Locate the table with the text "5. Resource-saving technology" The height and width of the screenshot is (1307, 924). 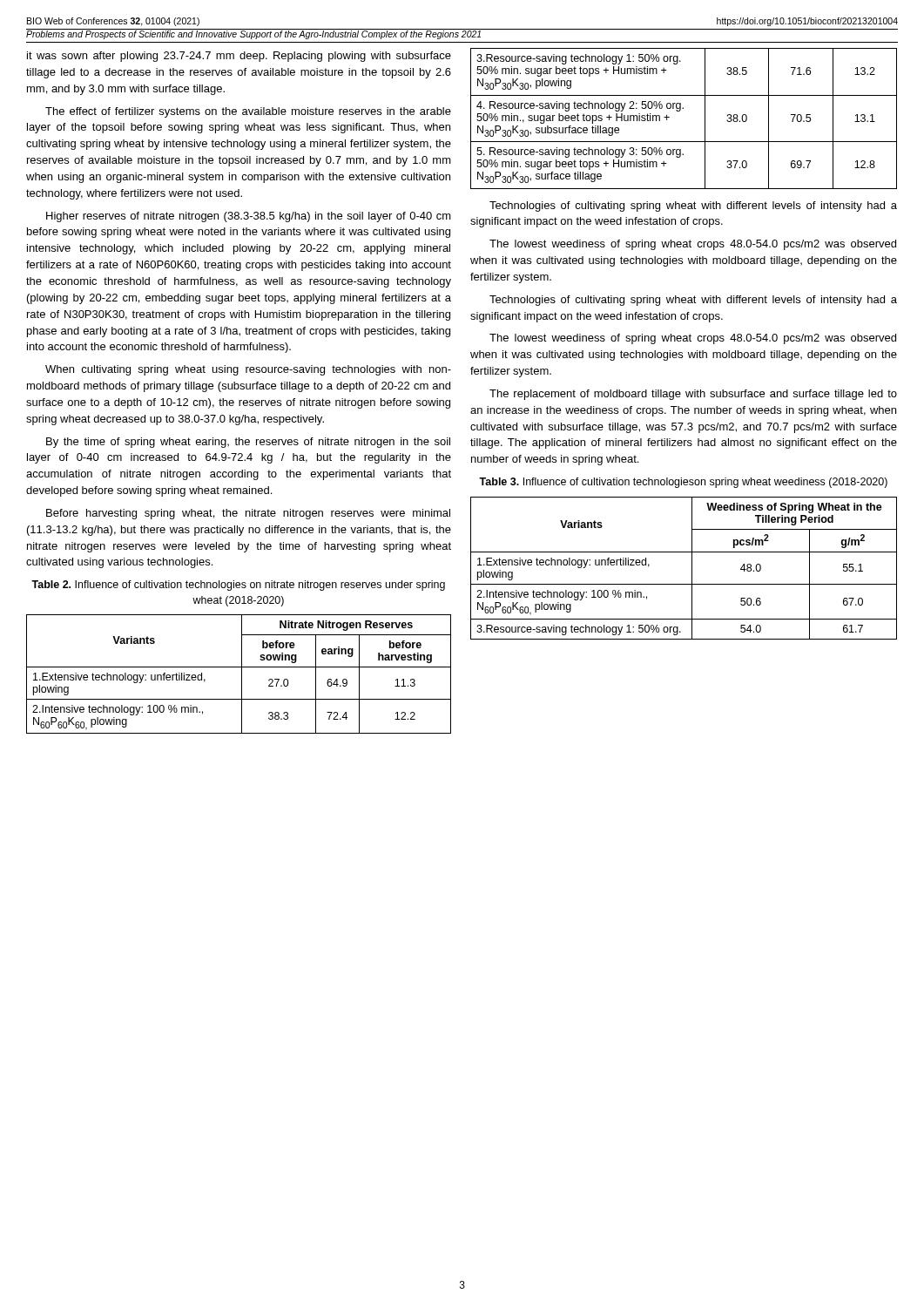684,118
